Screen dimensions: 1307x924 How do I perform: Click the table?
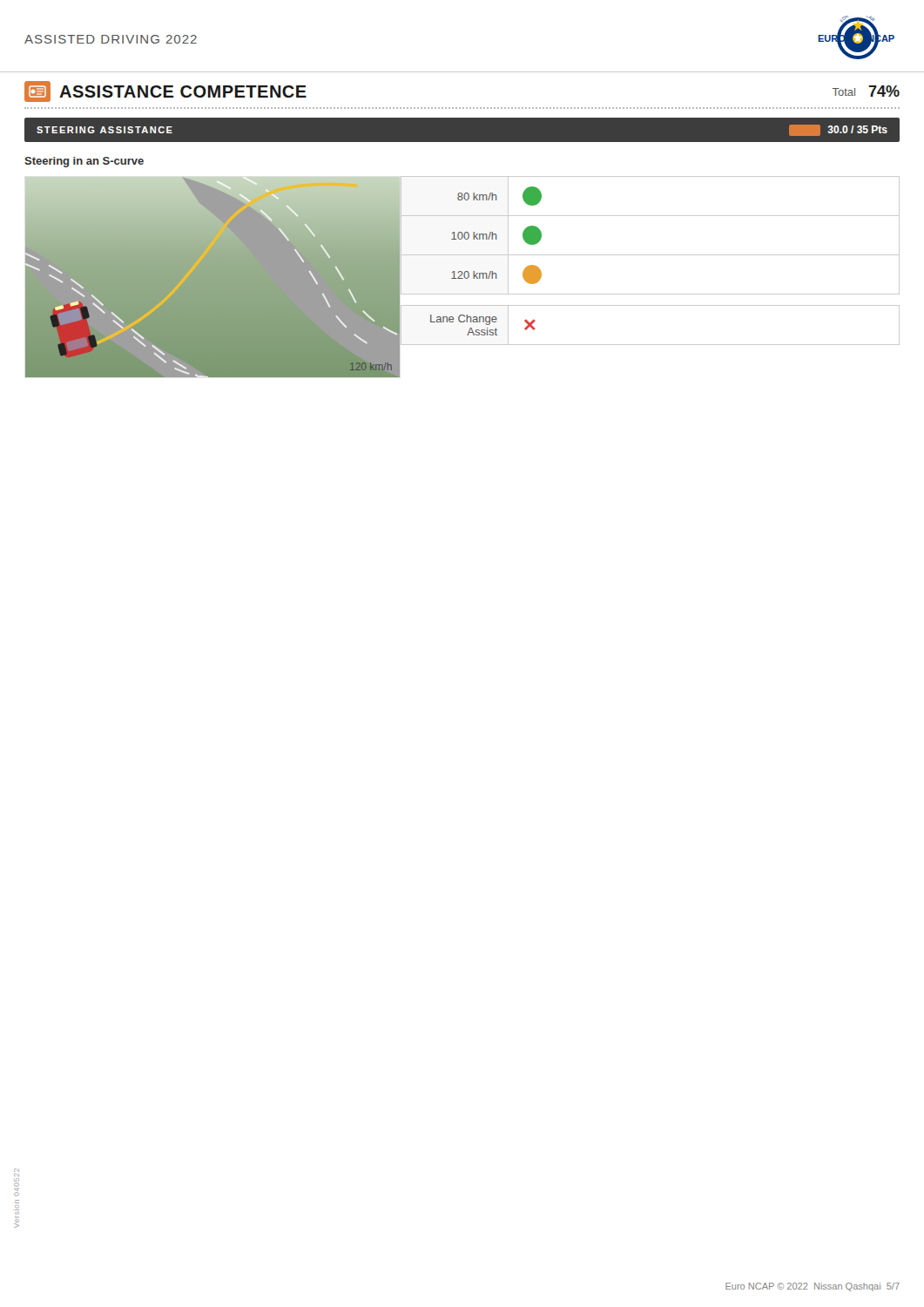click(x=650, y=261)
